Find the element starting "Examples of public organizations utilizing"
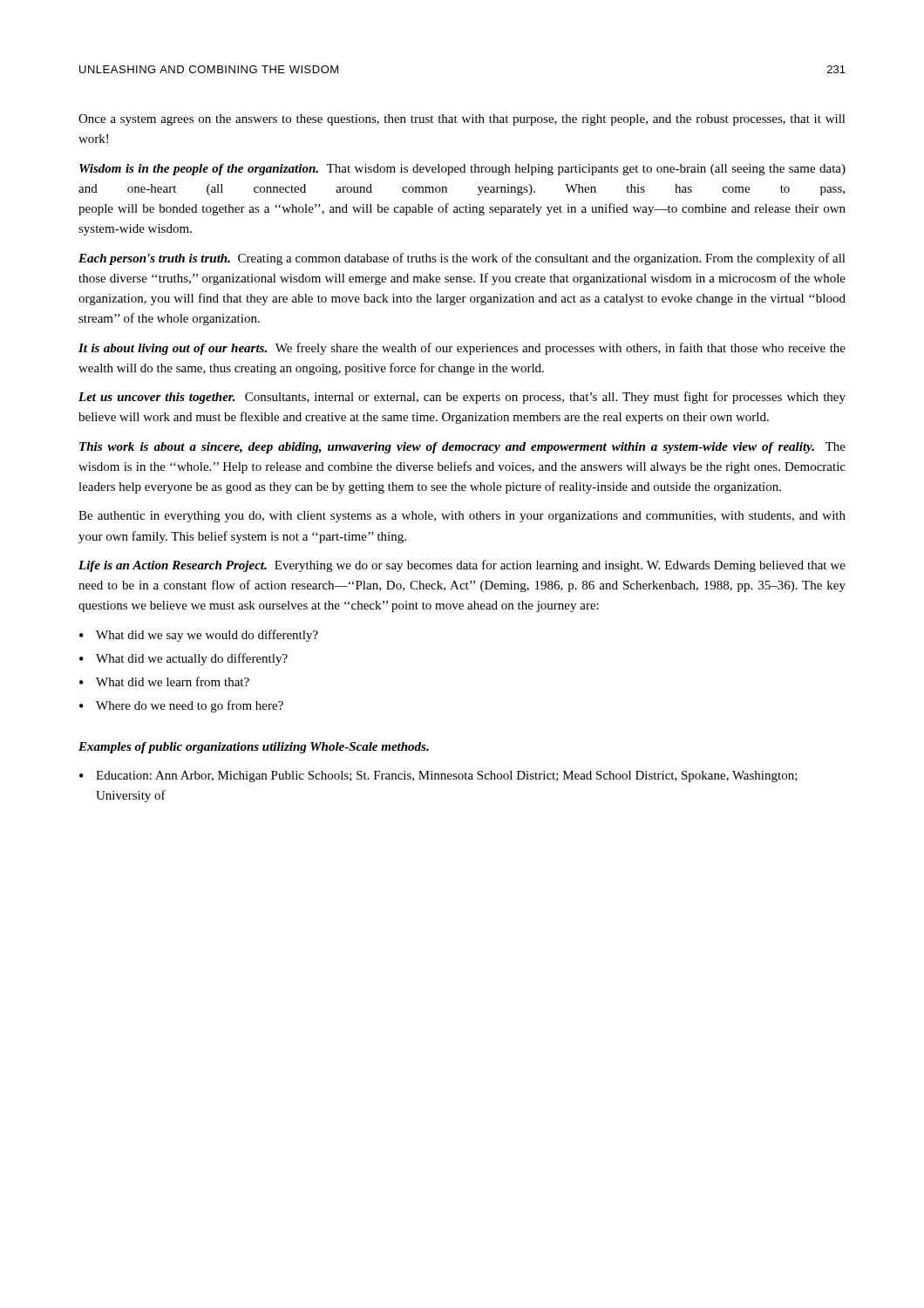924x1308 pixels. click(254, 746)
